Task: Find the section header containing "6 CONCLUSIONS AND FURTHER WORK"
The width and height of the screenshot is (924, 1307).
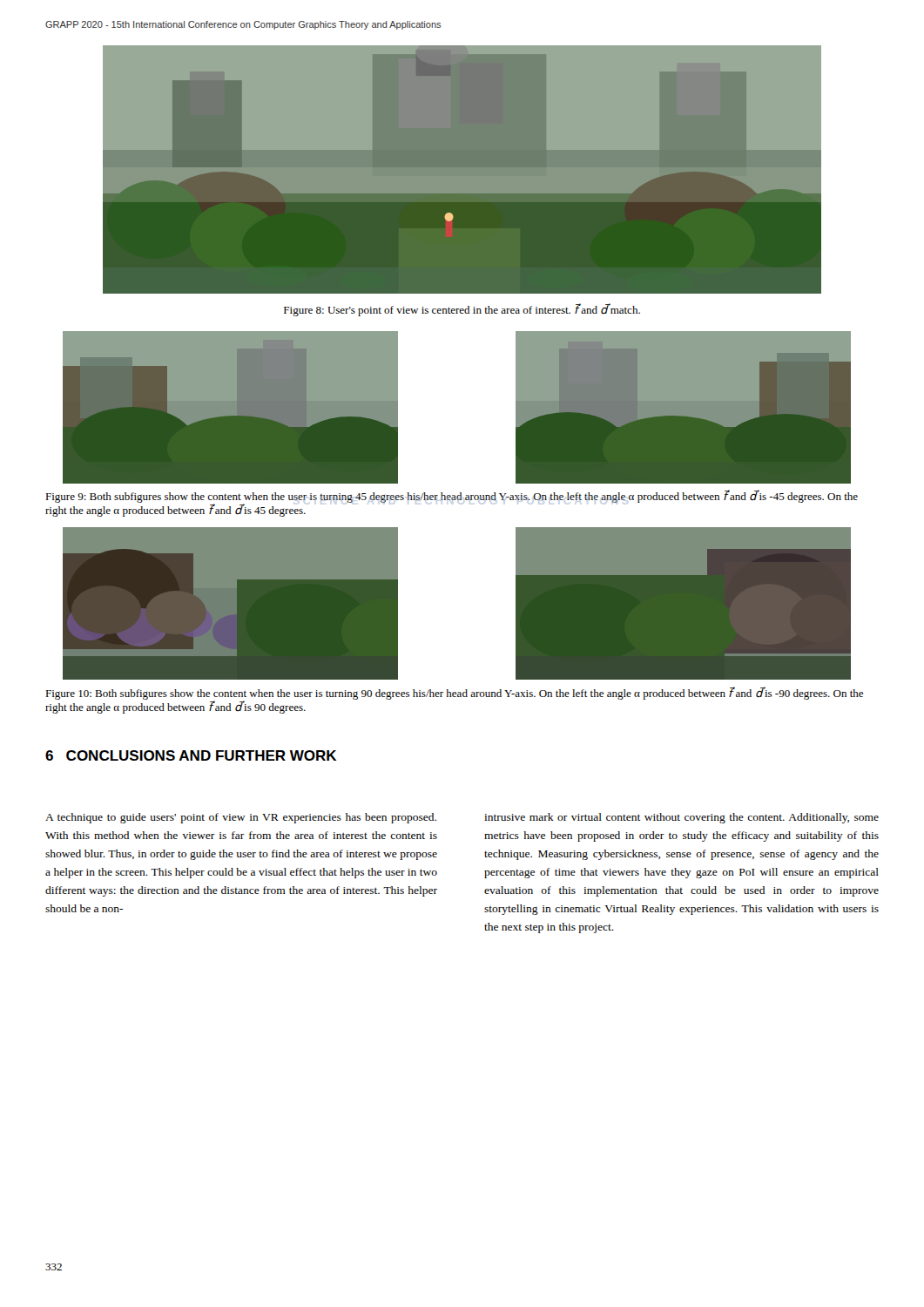Action: [191, 756]
